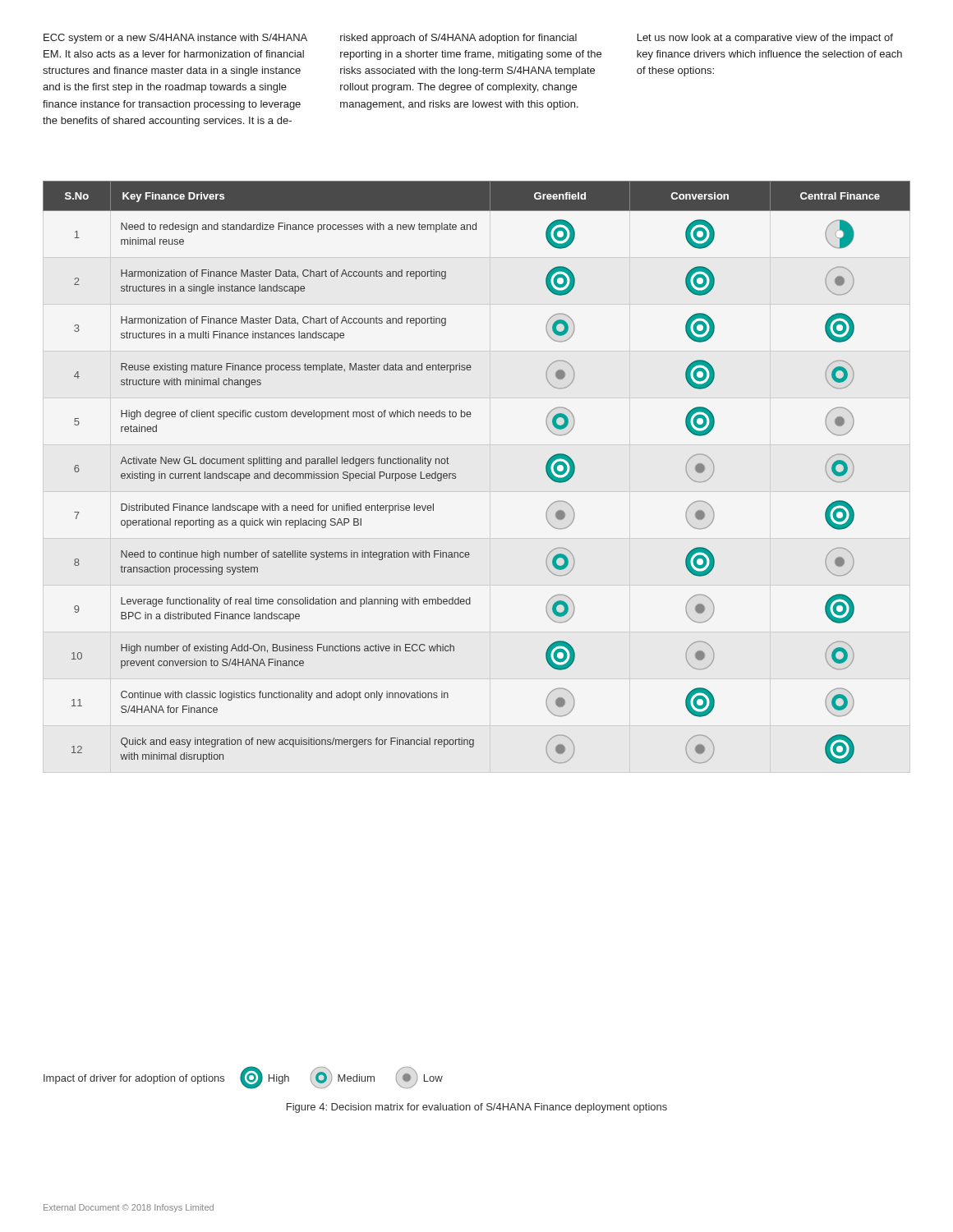Locate the table with the text "Distributed Finance landscape with a"
953x1232 pixels.
point(476,477)
